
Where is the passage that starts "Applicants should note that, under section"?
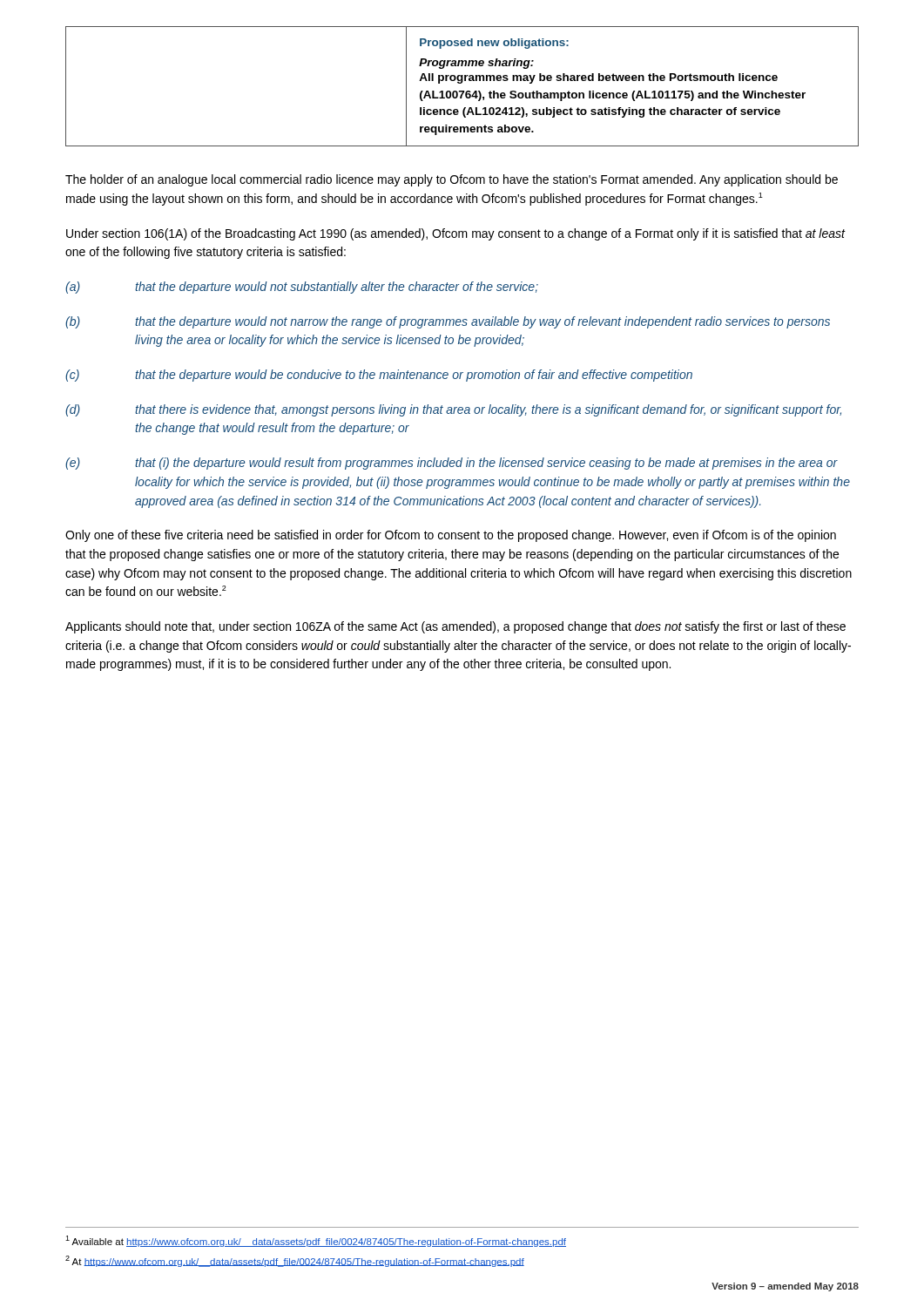point(458,645)
